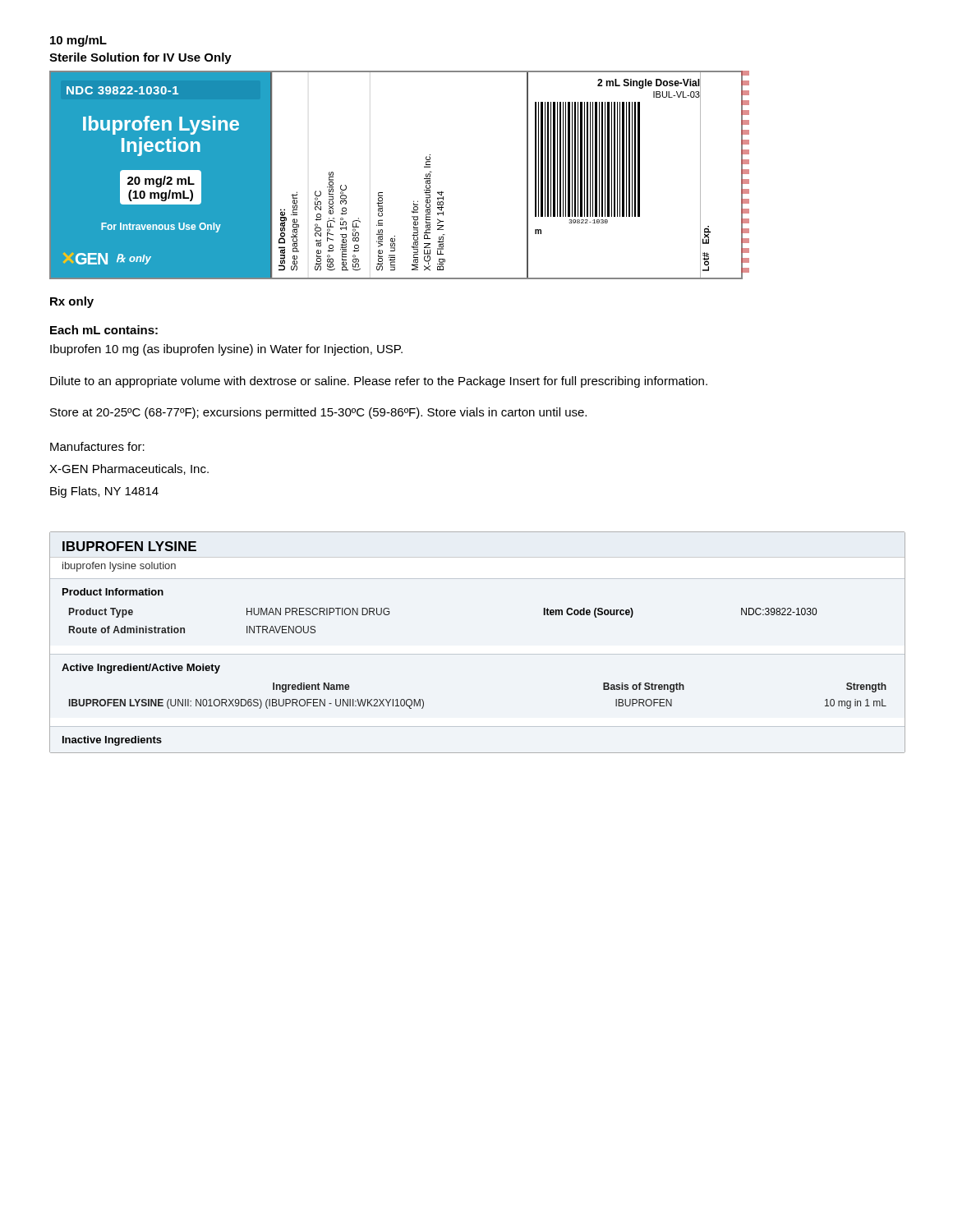Select the text starting "10 mg/mL"

78,40
